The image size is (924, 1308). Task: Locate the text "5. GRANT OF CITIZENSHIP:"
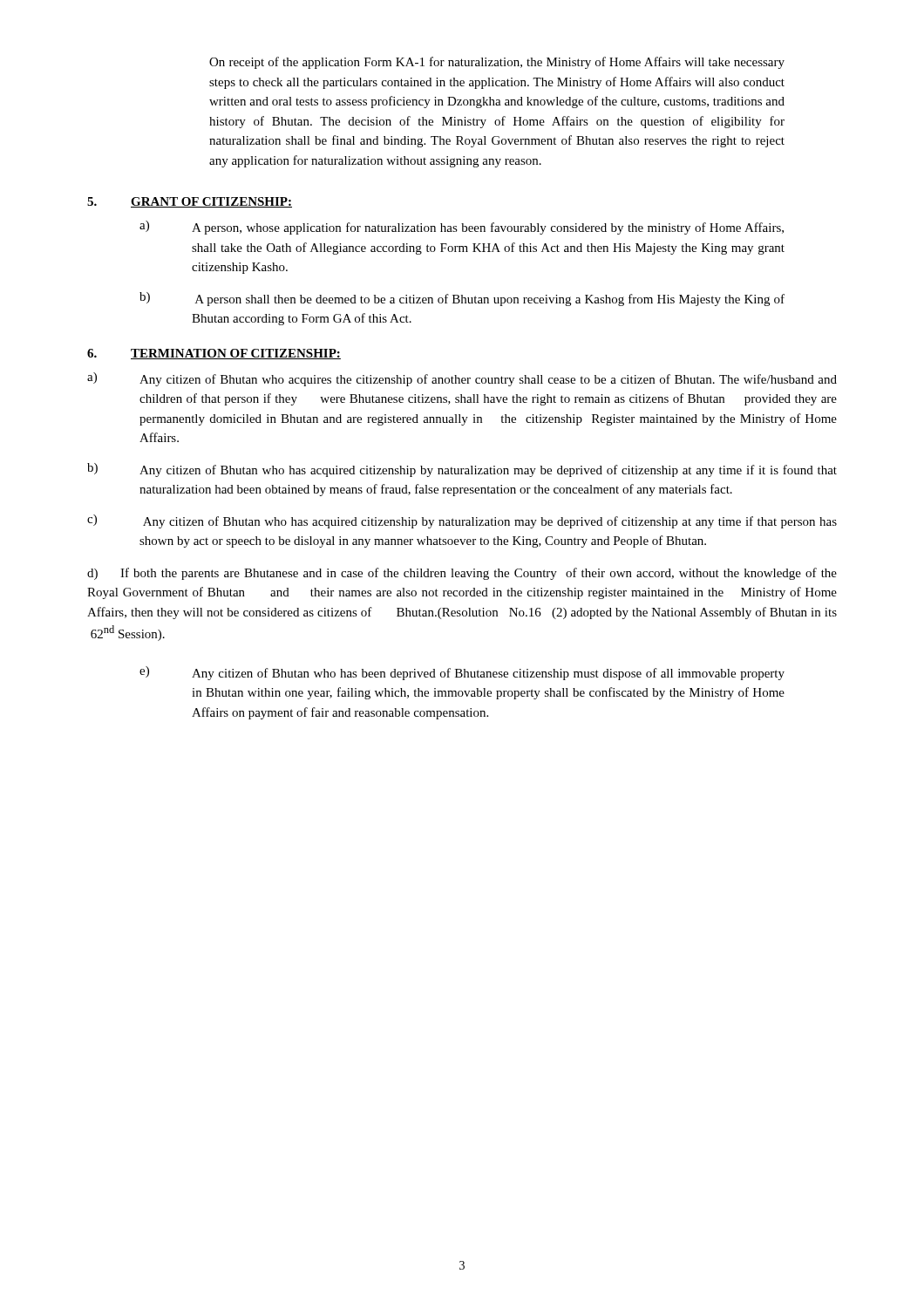[x=190, y=202]
